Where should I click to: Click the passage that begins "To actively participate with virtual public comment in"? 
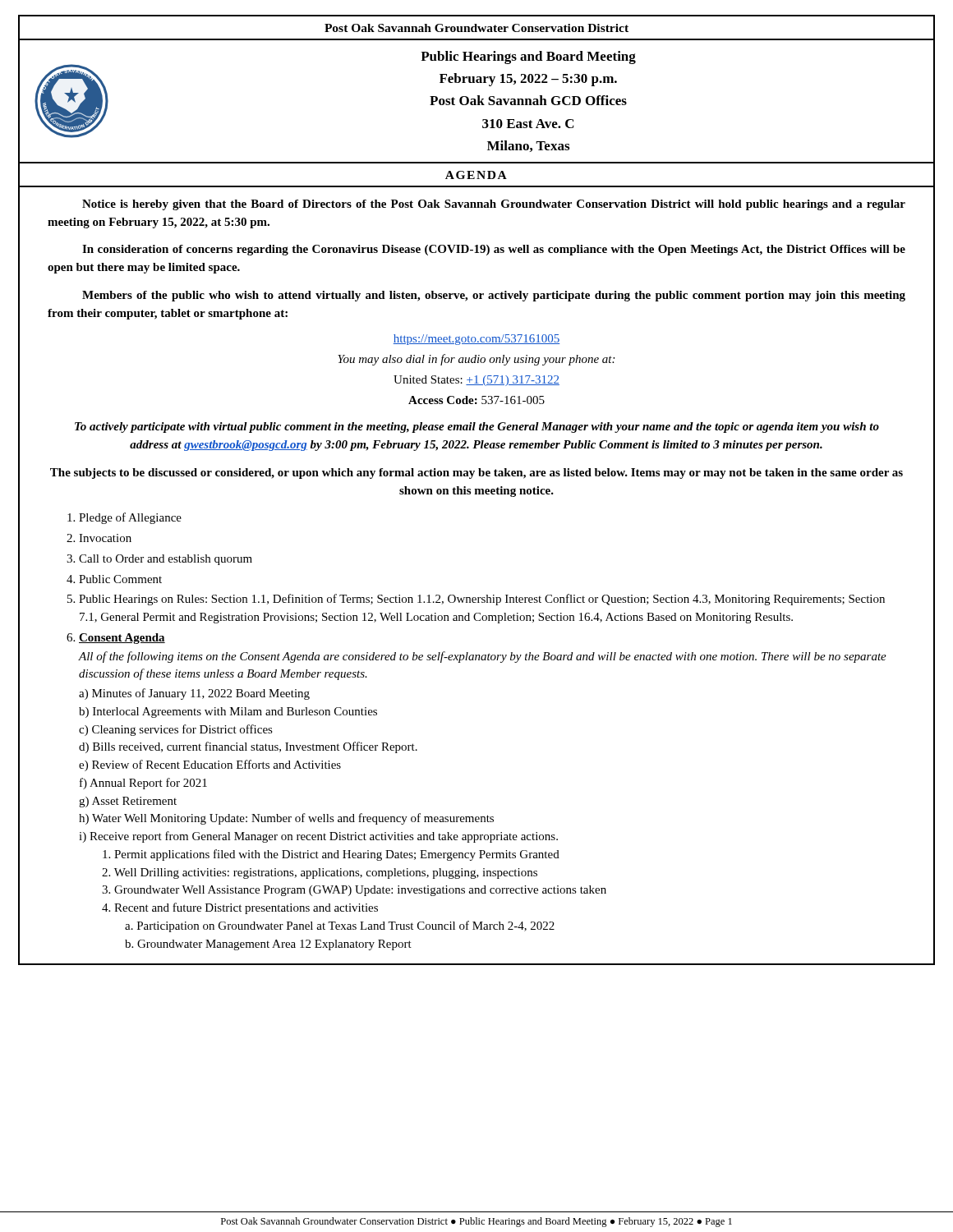pyautogui.click(x=476, y=436)
